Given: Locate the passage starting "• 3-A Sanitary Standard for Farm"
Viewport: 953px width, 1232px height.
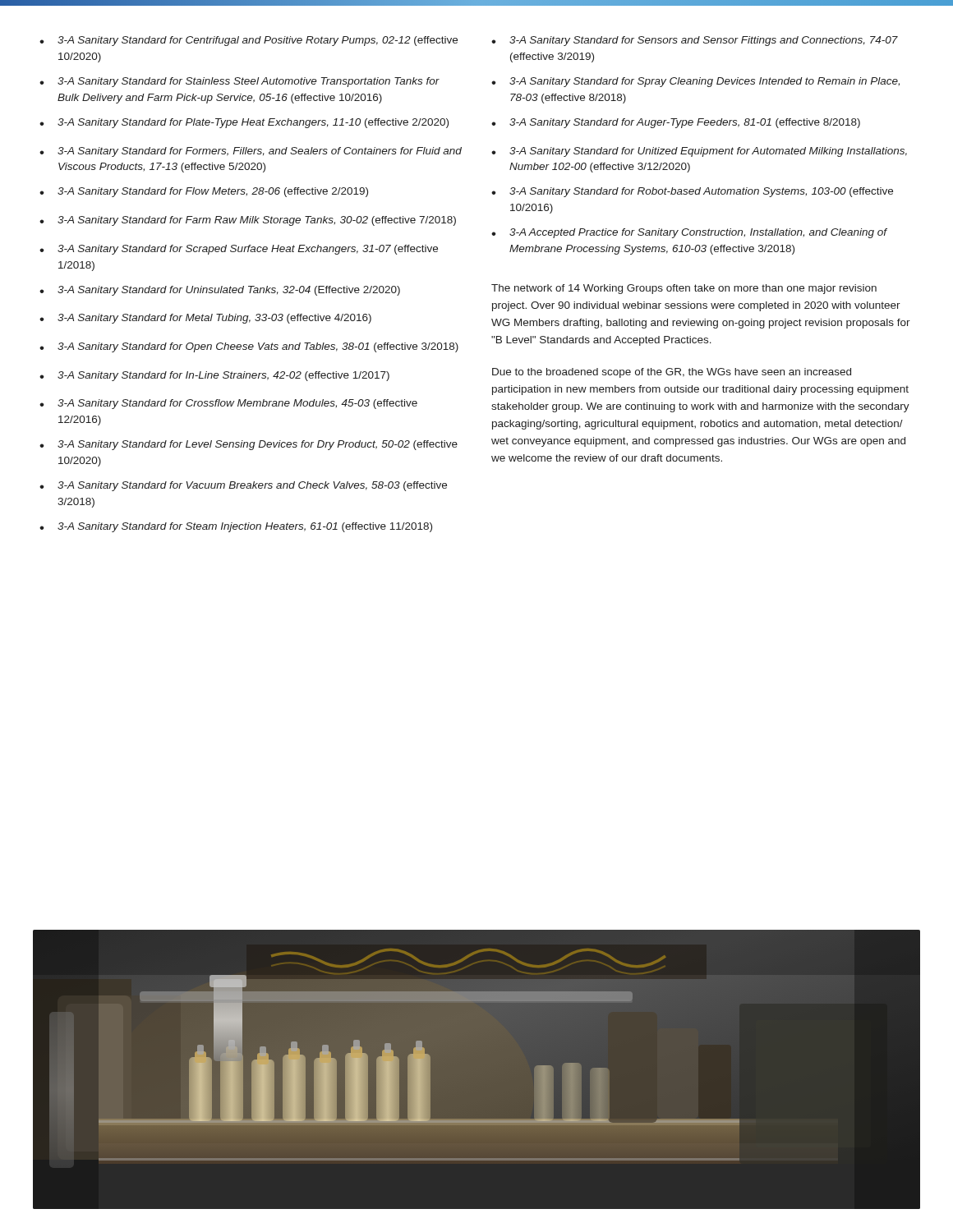Looking at the screenshot, I should click(x=248, y=222).
